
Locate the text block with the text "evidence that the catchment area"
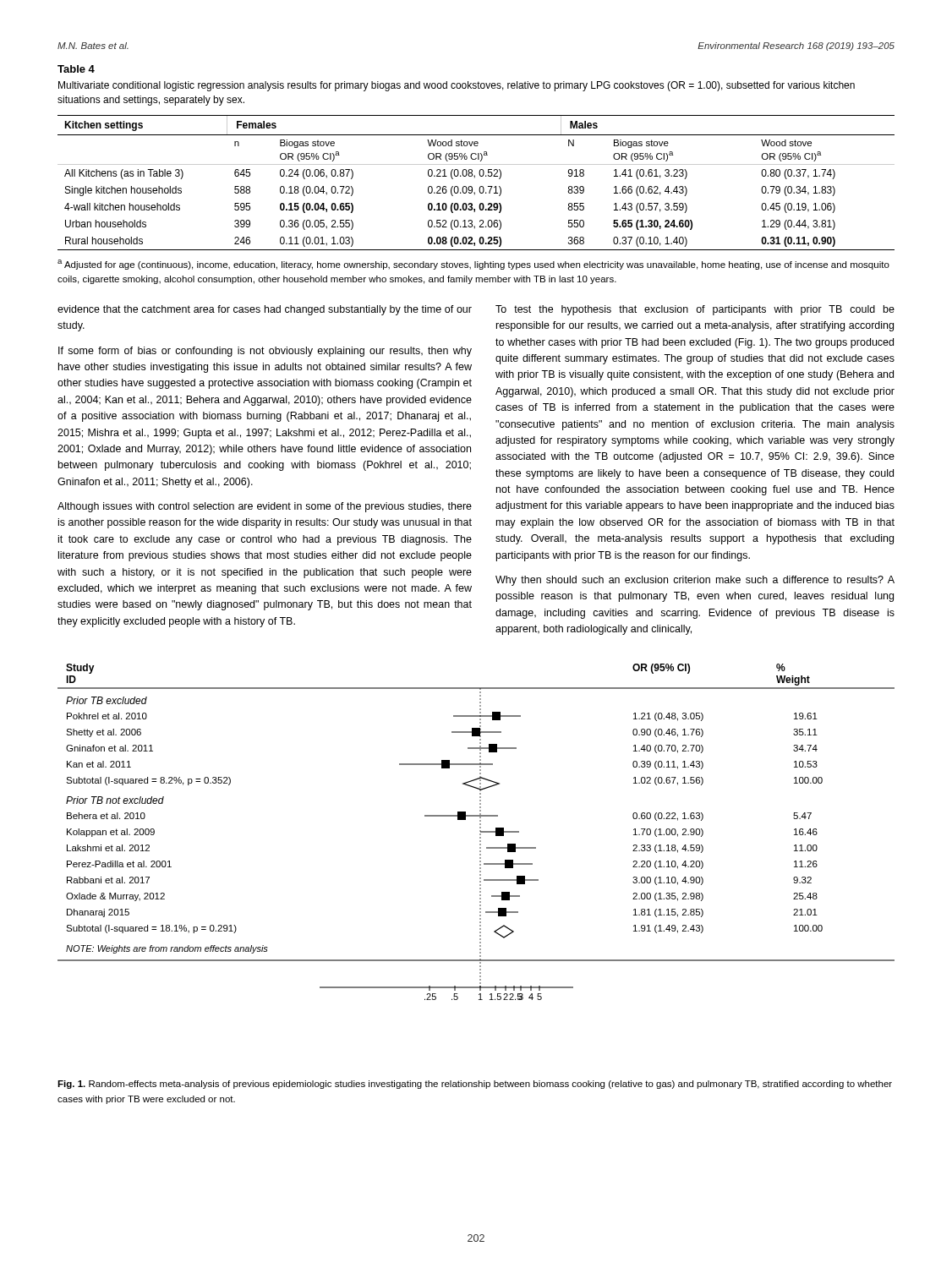pyautogui.click(x=265, y=318)
